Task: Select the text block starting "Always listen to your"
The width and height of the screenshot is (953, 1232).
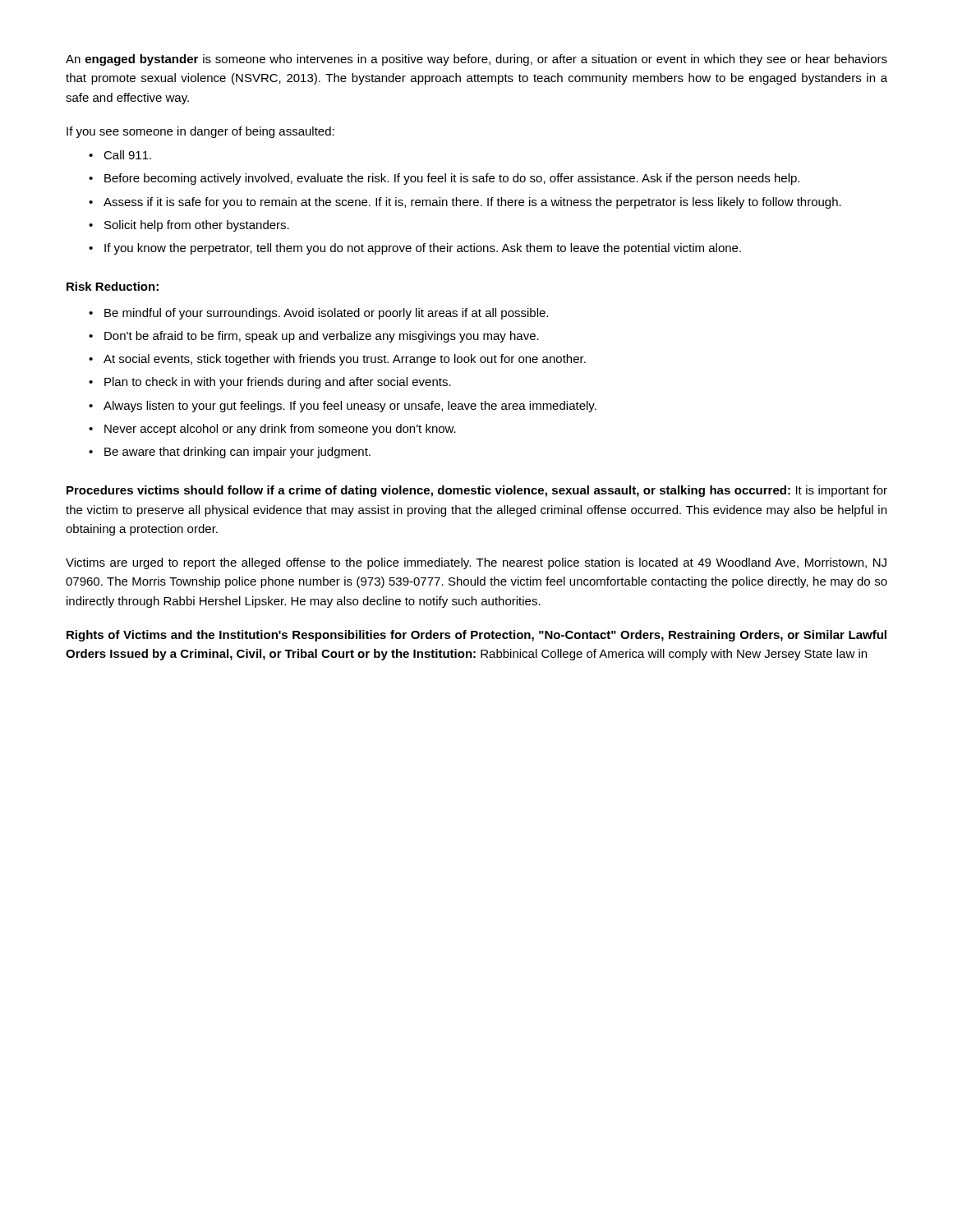Action: point(350,405)
